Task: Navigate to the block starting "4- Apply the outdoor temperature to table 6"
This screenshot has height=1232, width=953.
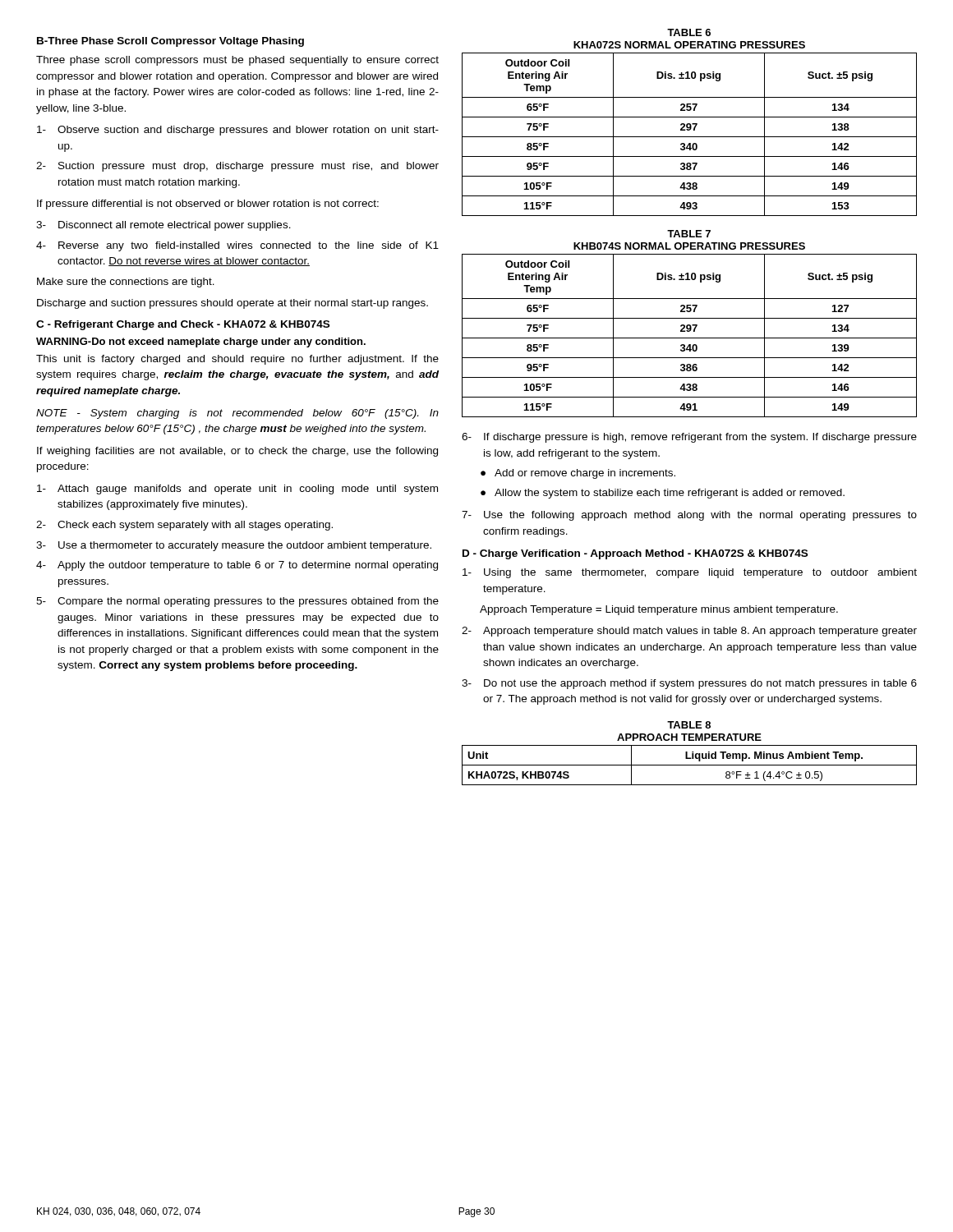Action: [x=237, y=573]
